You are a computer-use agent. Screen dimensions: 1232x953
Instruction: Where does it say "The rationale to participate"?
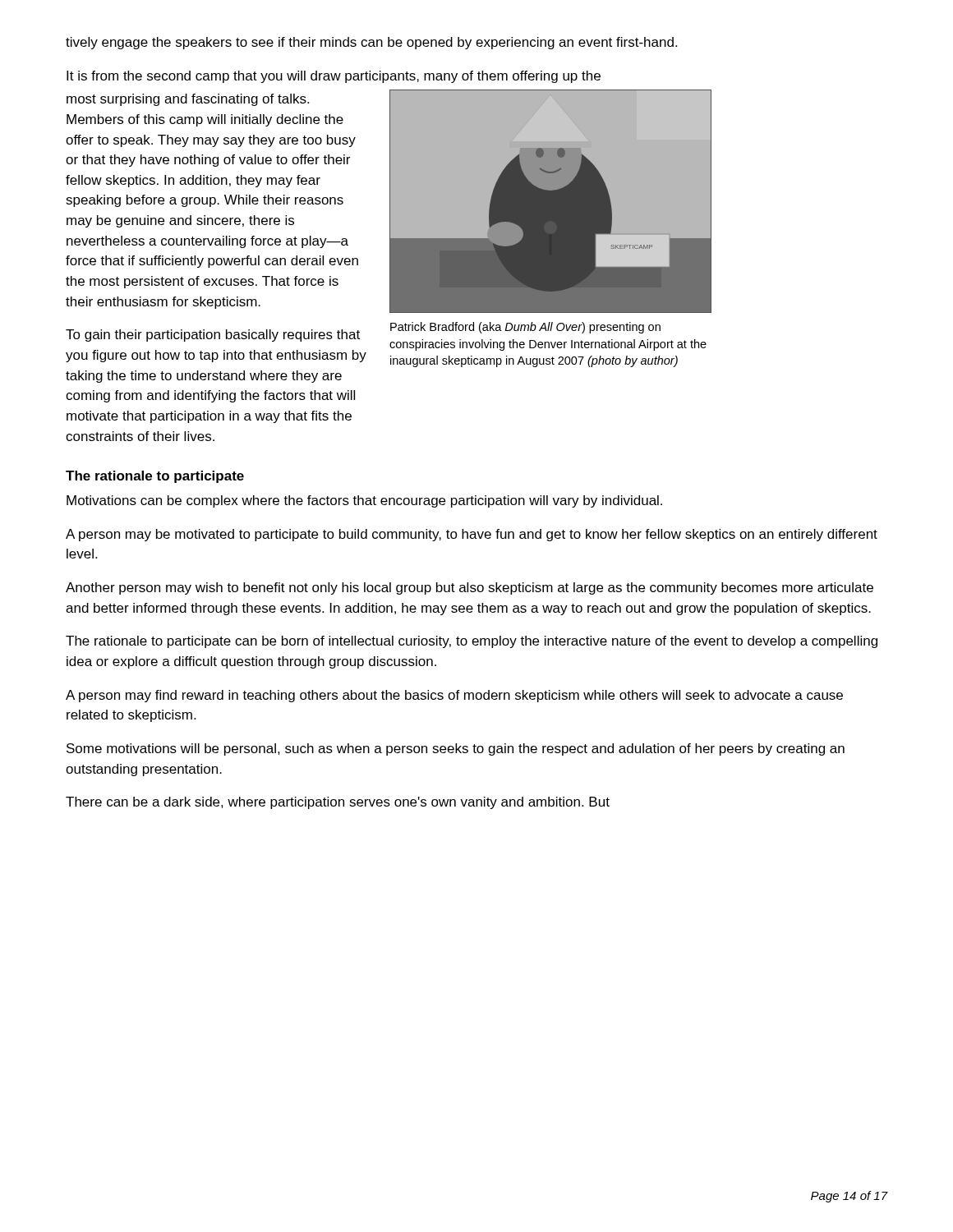155,476
